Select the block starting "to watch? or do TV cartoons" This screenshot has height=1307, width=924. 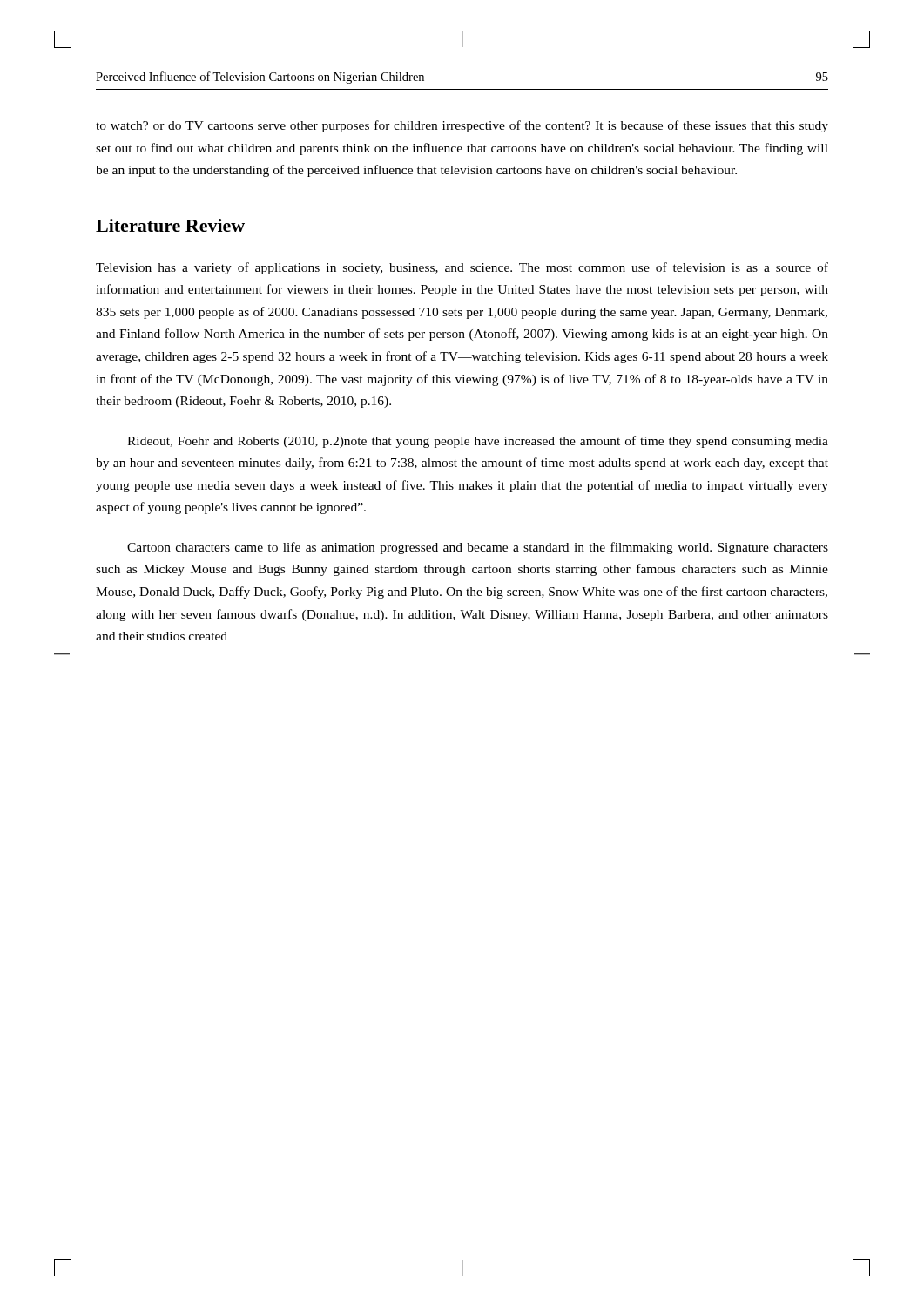[x=462, y=147]
